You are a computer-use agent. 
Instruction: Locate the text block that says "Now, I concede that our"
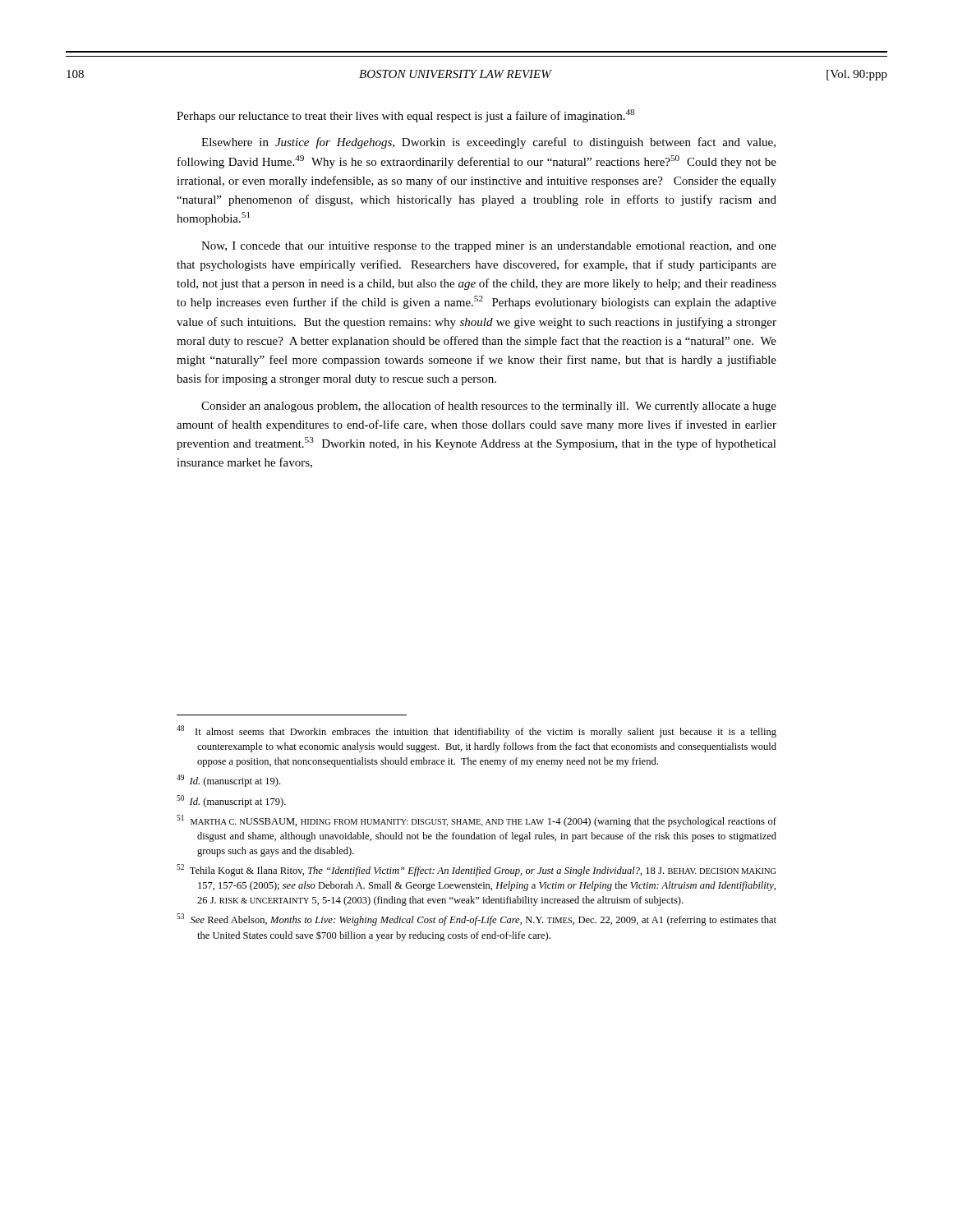click(476, 313)
